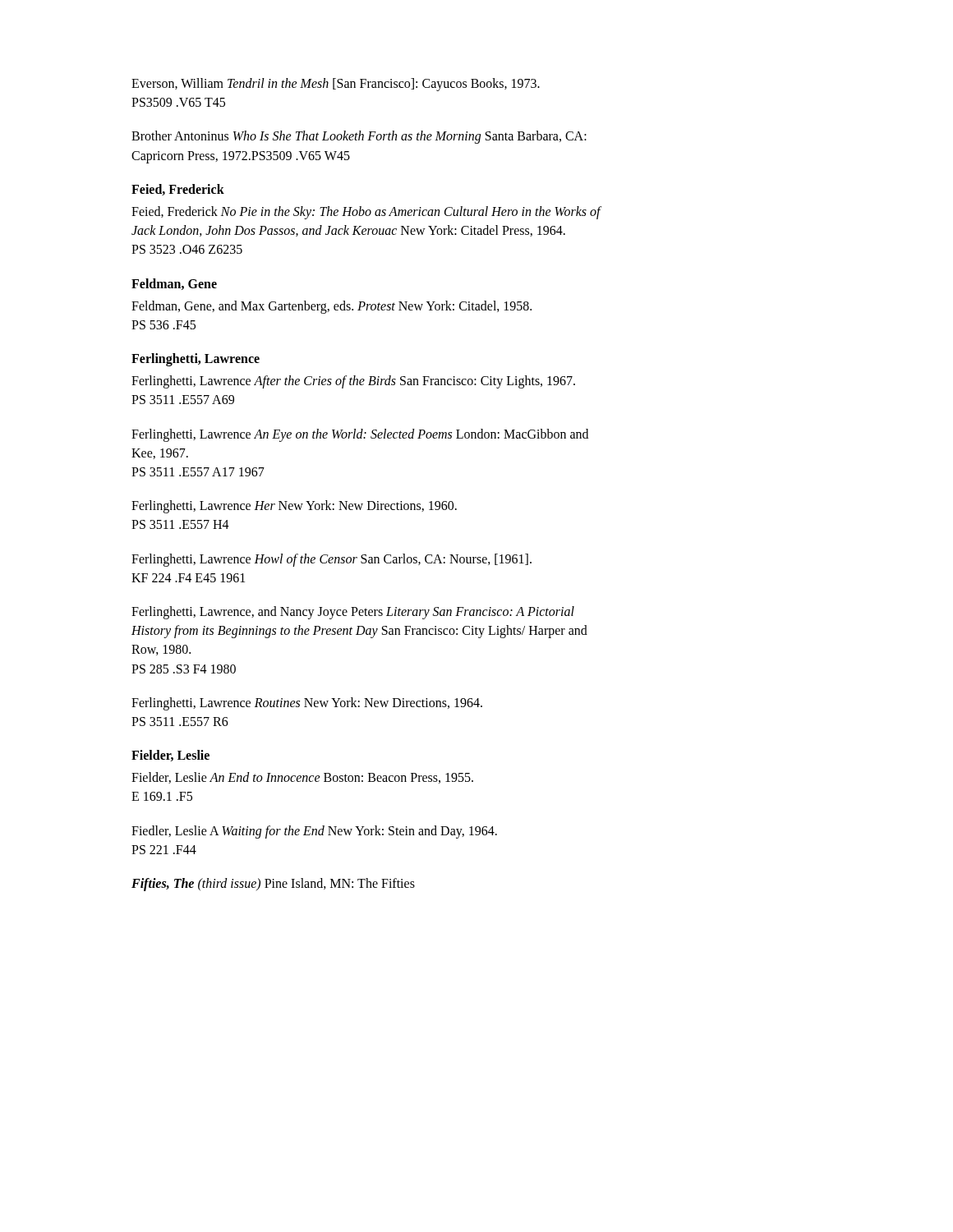Click the passage that begins "Ferlinghetti, Lawrence Her New York: New Directions,"
Screen dimensions: 1232x953
pos(294,515)
